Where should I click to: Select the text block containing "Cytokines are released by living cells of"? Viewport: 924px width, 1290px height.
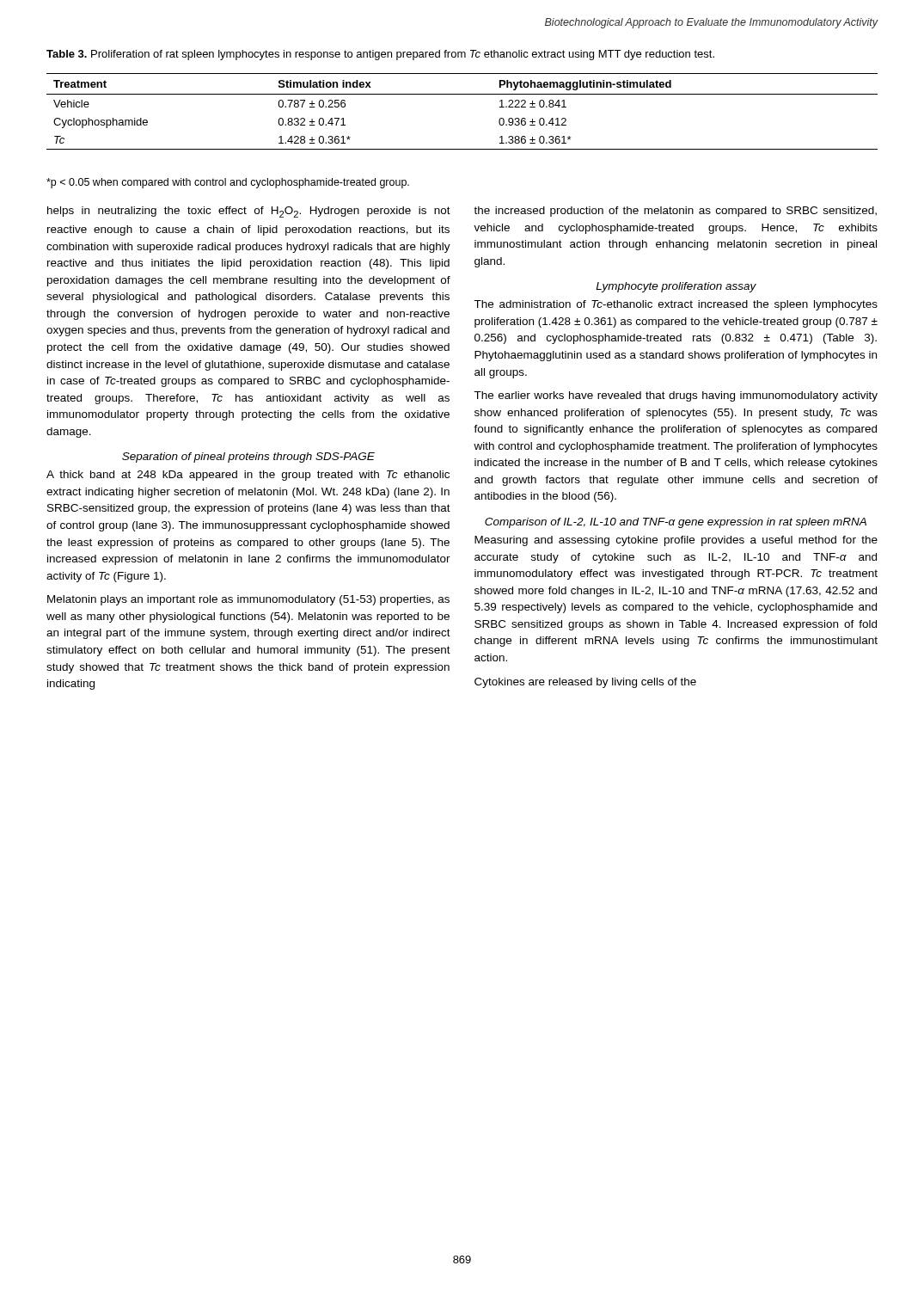(676, 681)
